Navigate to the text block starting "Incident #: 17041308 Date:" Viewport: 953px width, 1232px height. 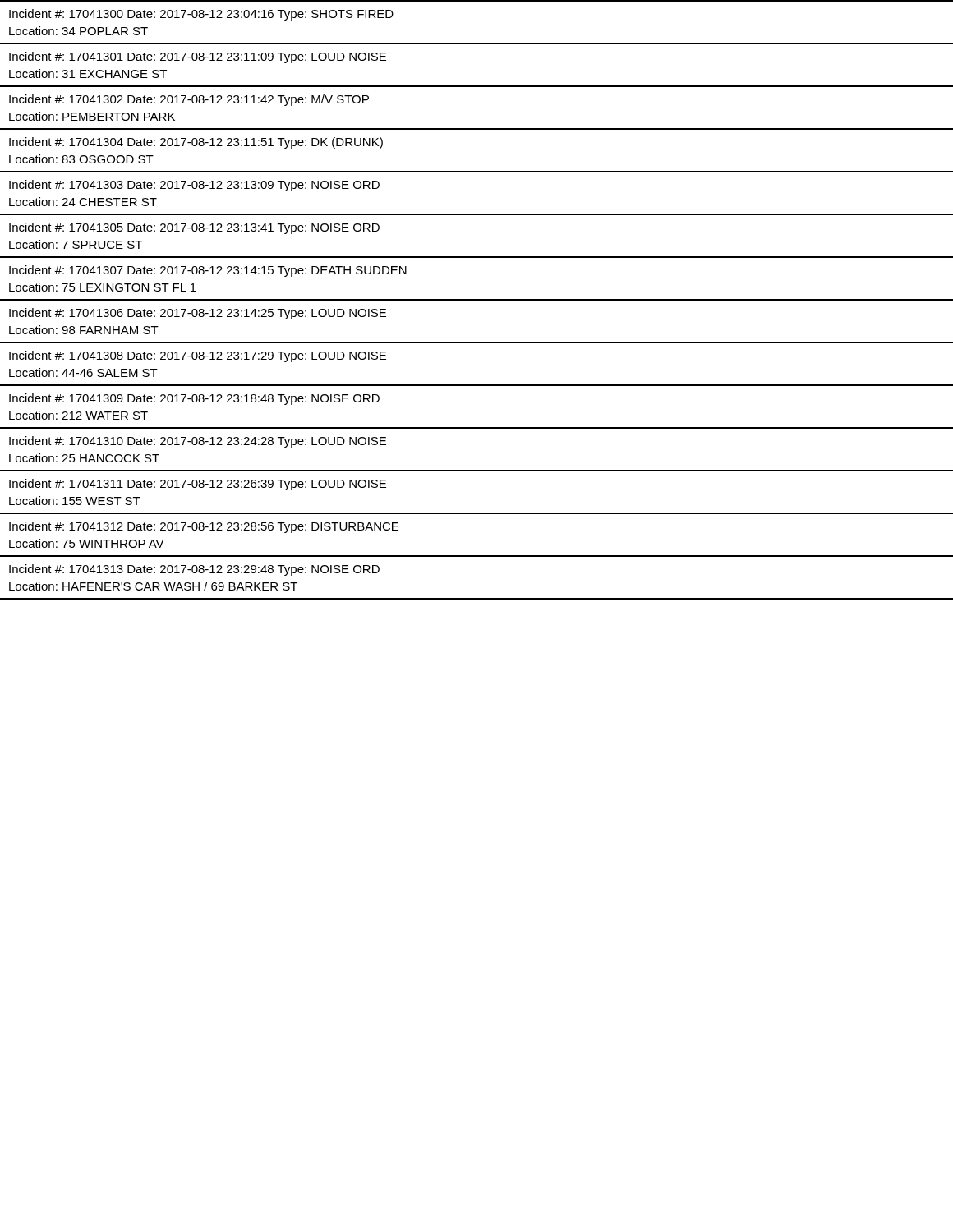pyautogui.click(x=198, y=356)
